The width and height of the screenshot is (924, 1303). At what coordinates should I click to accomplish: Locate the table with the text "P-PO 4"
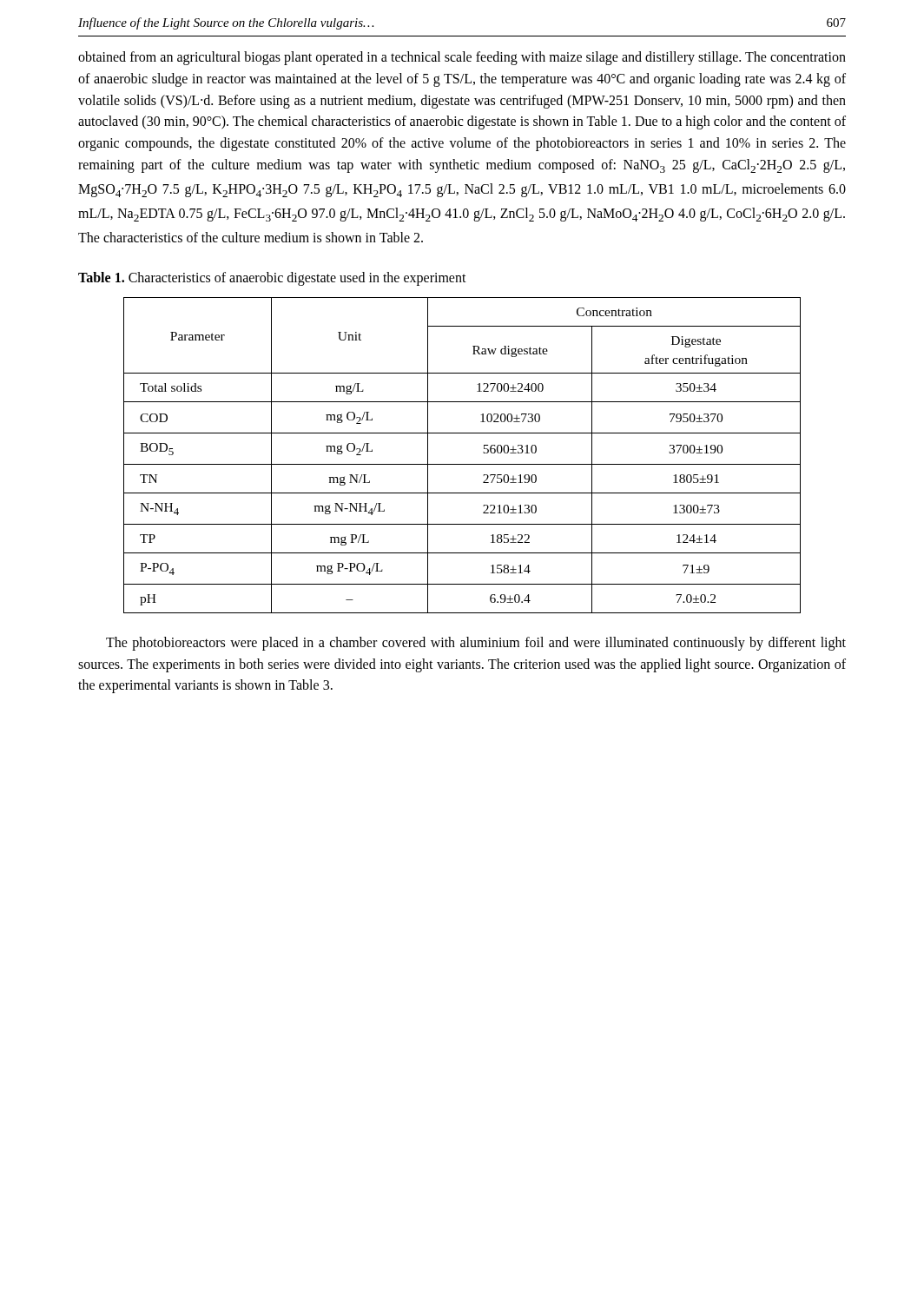pos(462,455)
